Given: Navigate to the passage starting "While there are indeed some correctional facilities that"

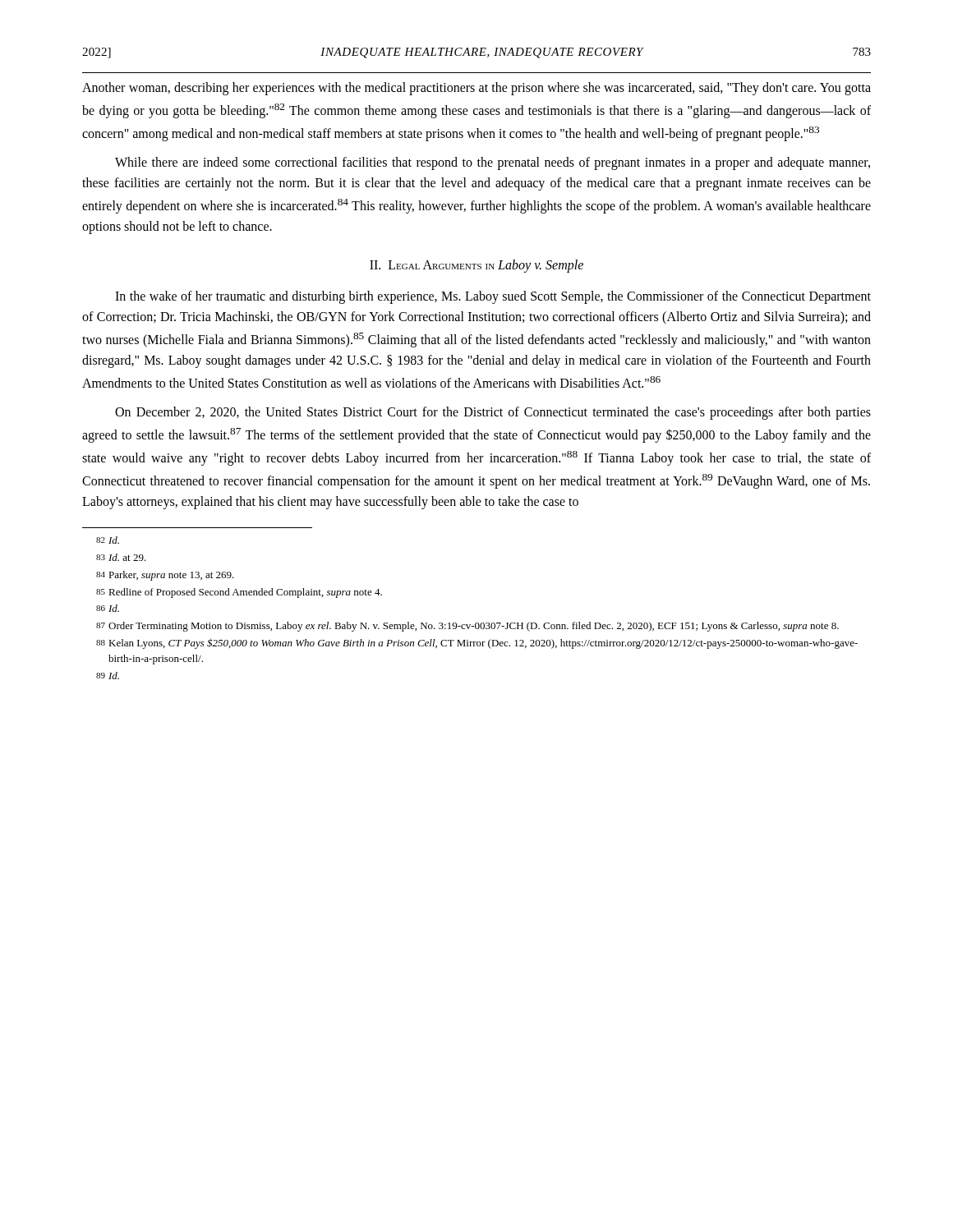Looking at the screenshot, I should 476,194.
